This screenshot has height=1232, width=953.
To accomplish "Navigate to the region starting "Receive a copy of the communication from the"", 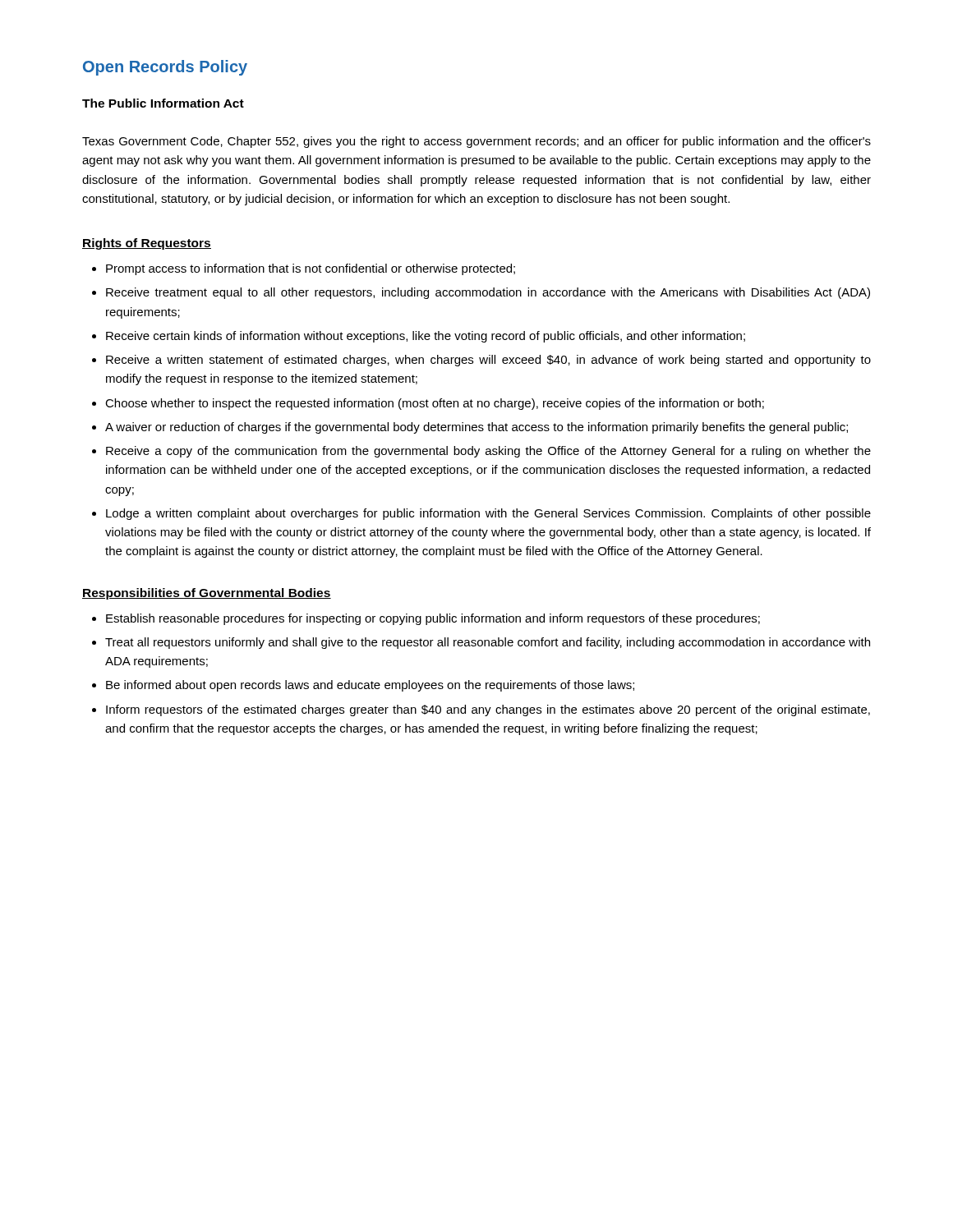I will coord(488,470).
